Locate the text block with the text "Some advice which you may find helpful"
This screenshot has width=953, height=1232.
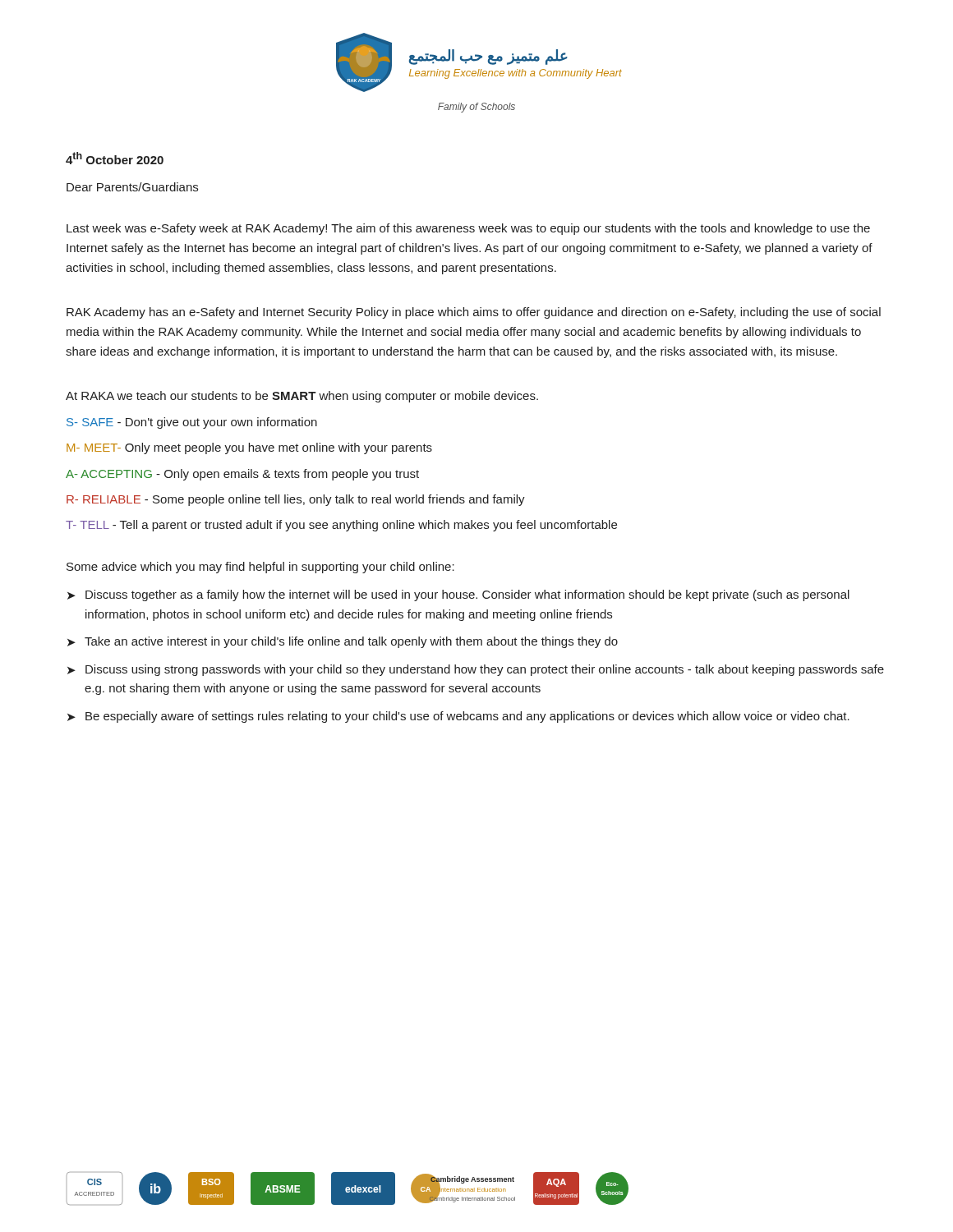point(260,567)
